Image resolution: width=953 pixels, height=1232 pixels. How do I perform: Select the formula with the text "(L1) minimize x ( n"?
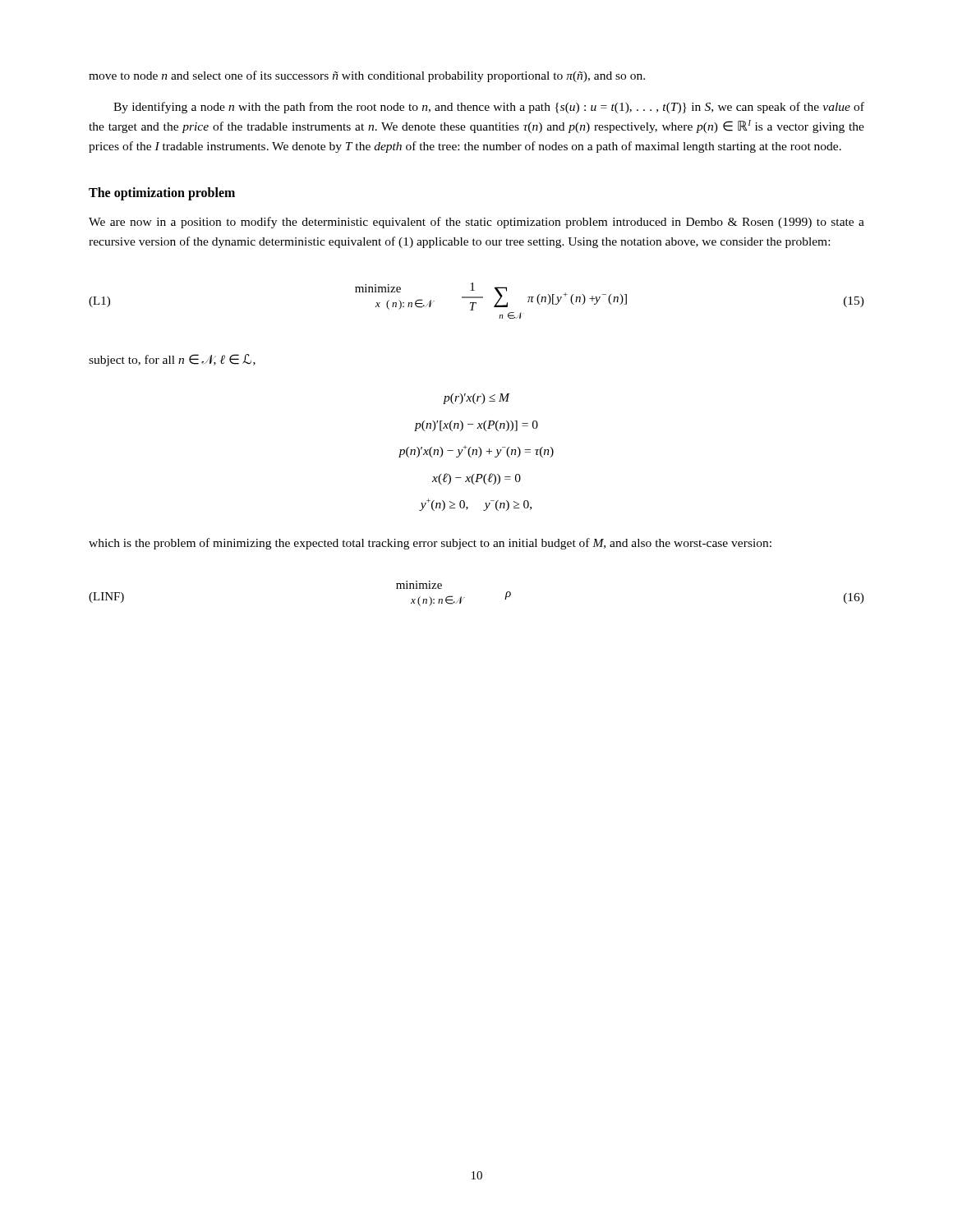(x=476, y=301)
